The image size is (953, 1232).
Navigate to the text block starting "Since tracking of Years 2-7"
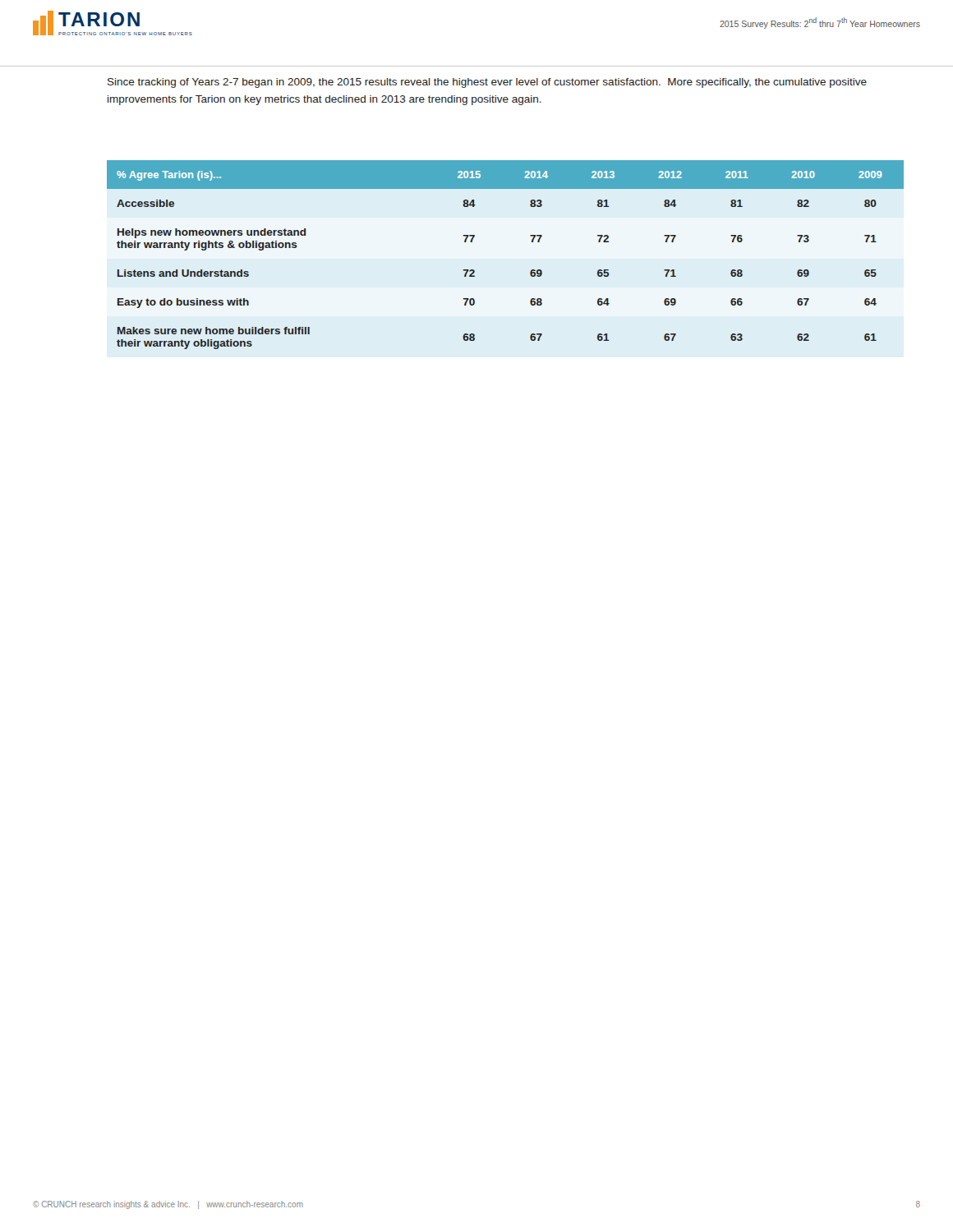[x=487, y=90]
